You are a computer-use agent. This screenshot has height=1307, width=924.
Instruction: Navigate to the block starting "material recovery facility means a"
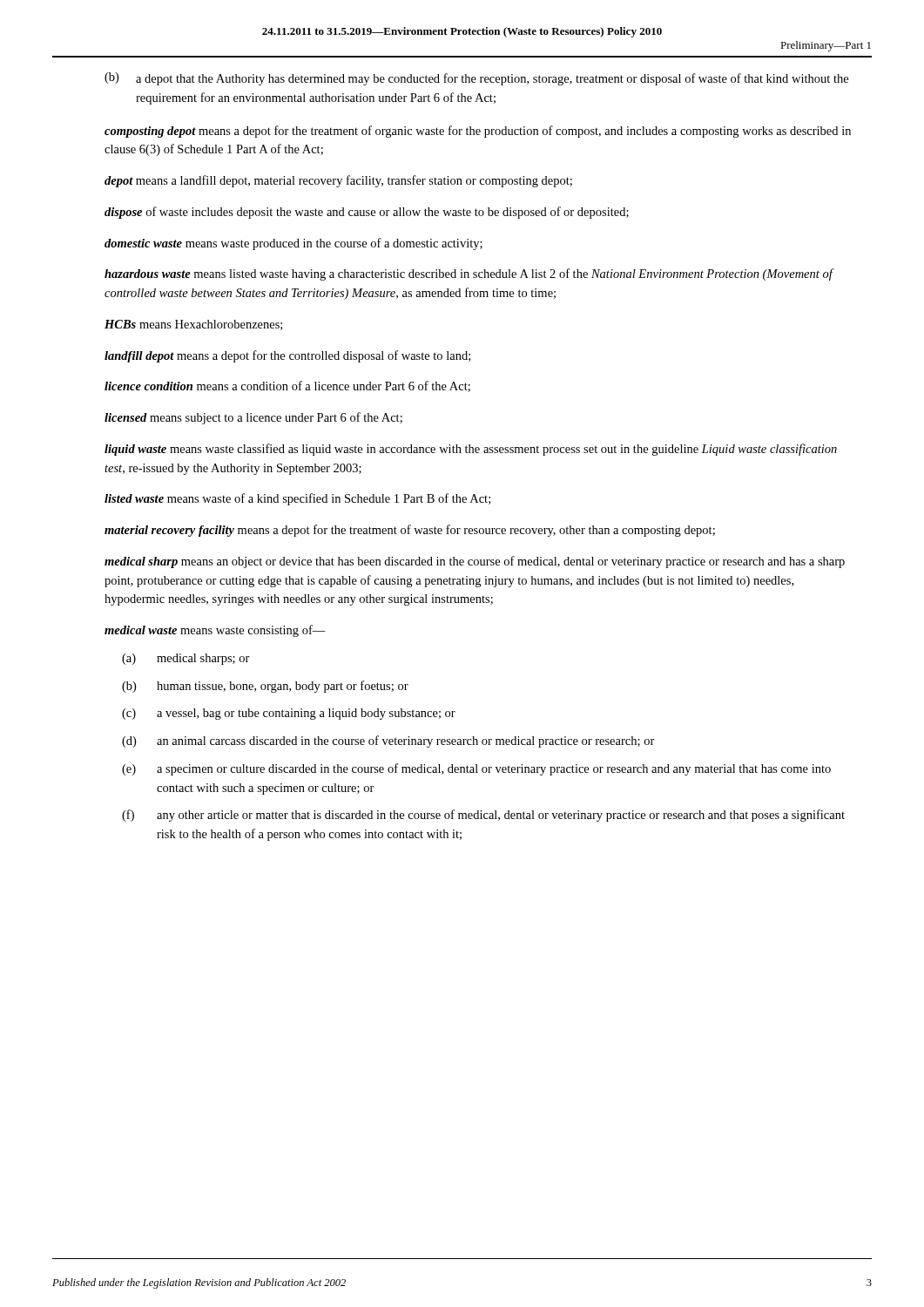click(x=410, y=530)
